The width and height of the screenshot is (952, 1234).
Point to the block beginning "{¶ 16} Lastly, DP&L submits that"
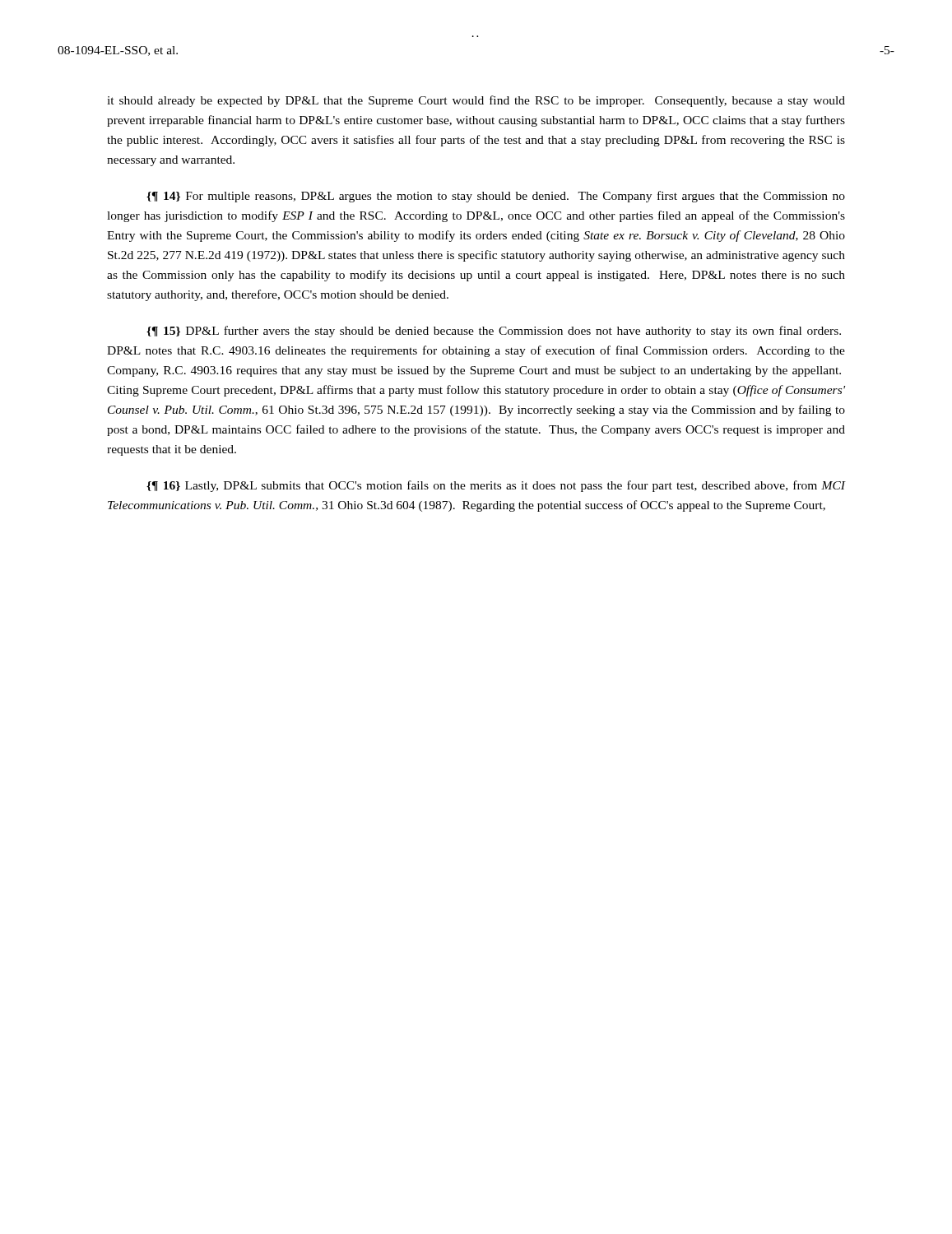[x=476, y=495]
